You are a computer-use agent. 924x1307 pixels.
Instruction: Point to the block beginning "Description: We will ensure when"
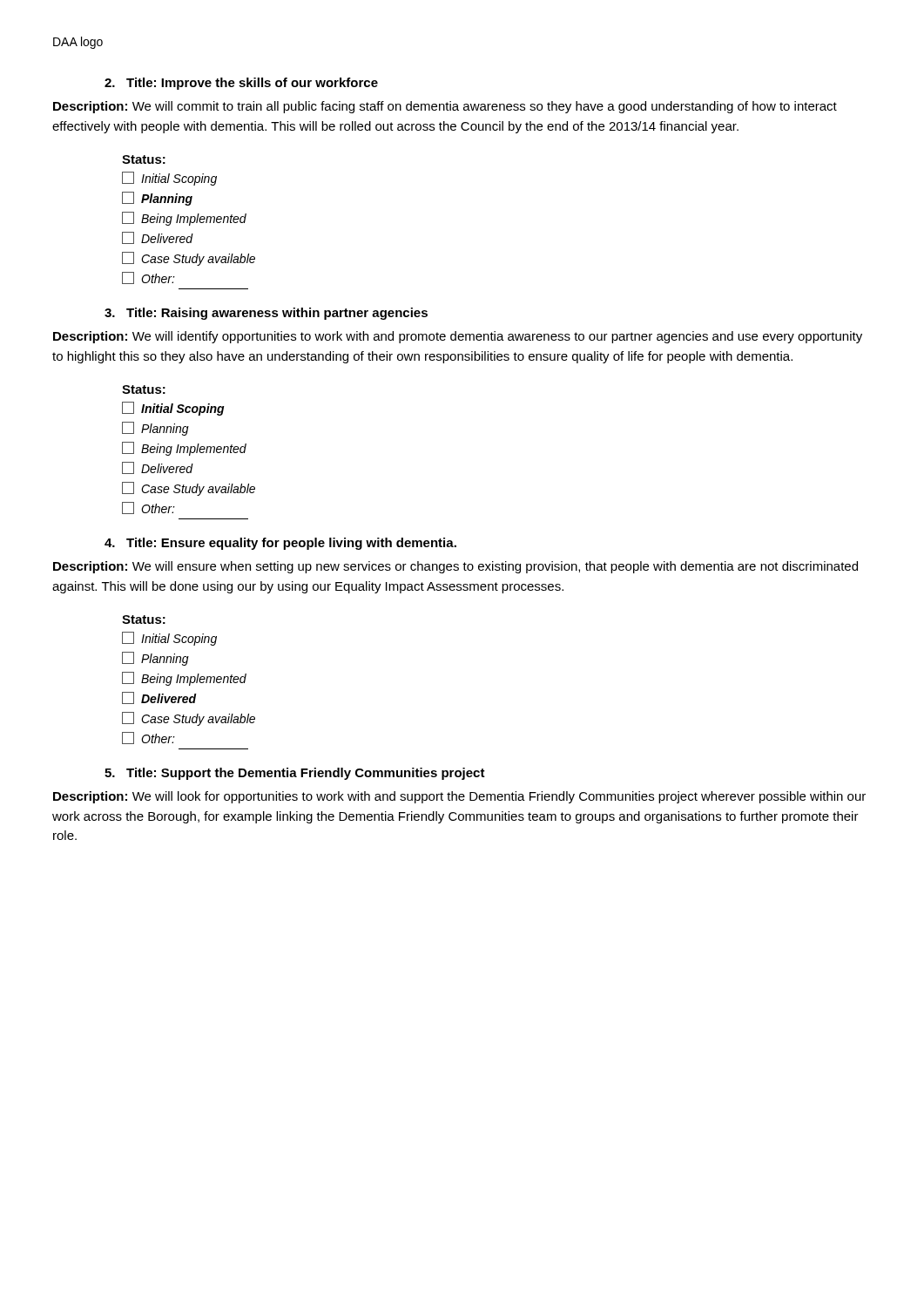[455, 576]
